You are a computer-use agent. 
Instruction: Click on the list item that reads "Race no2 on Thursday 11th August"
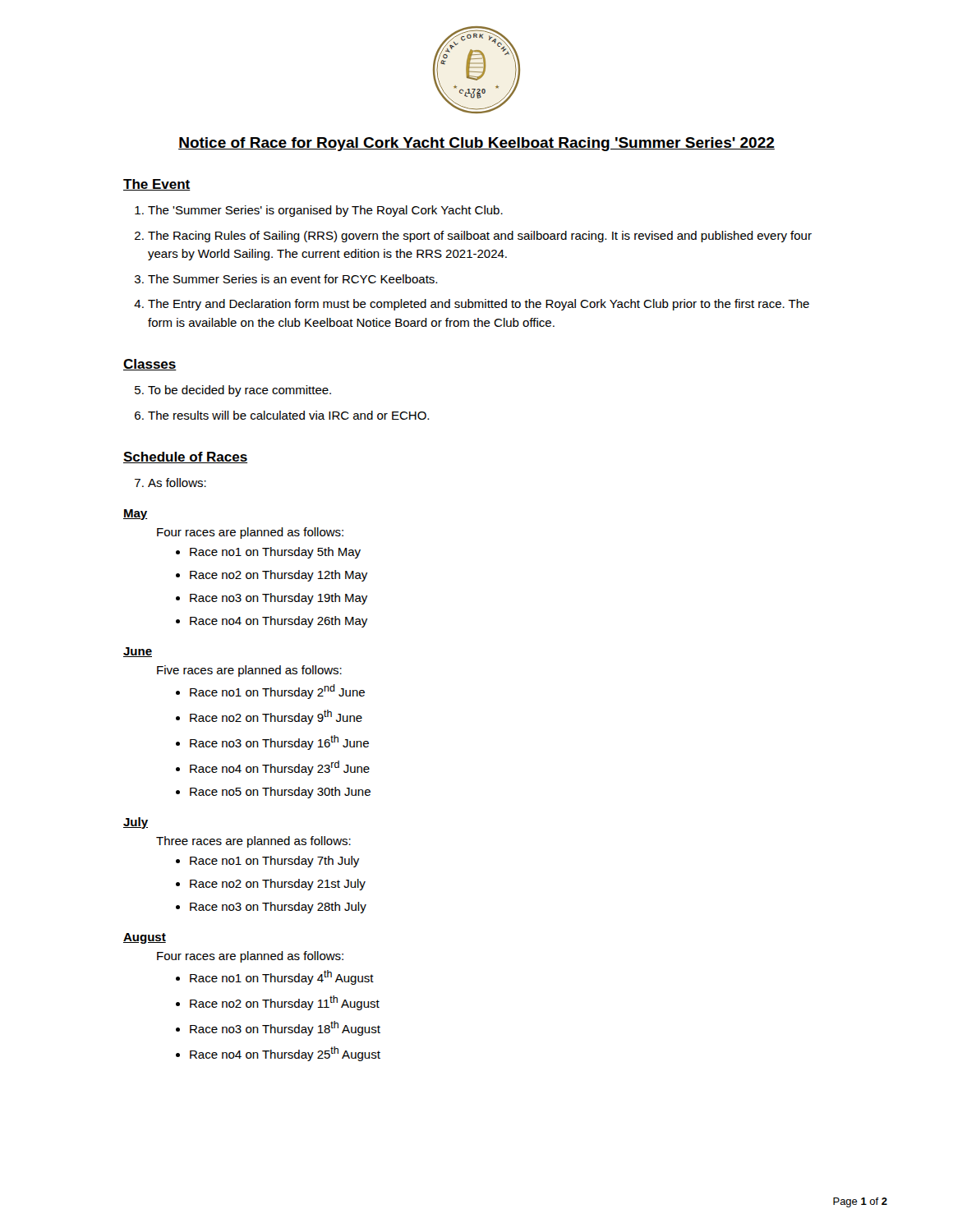[x=284, y=1002]
